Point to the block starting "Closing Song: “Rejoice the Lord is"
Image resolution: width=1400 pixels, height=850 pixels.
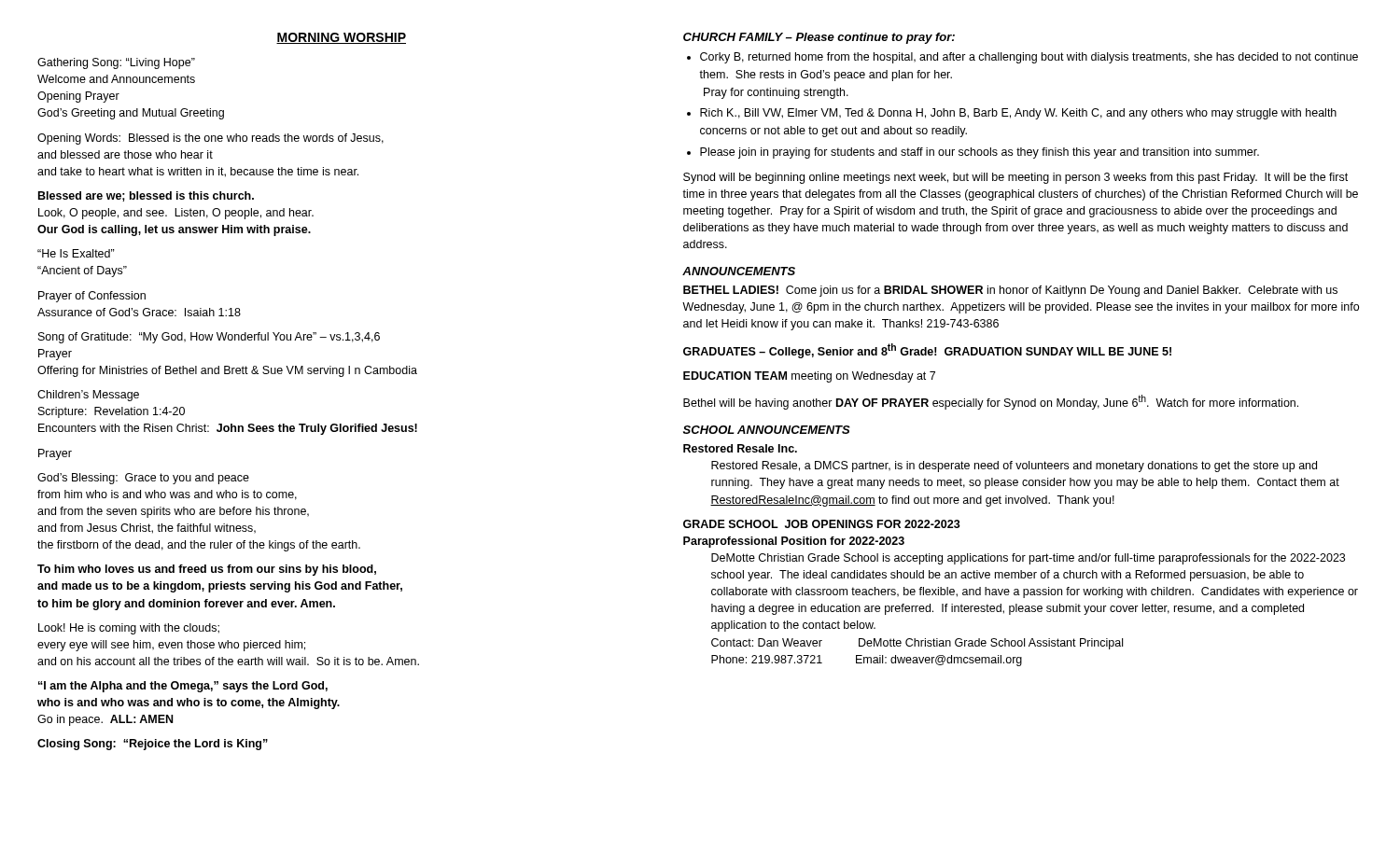153,744
